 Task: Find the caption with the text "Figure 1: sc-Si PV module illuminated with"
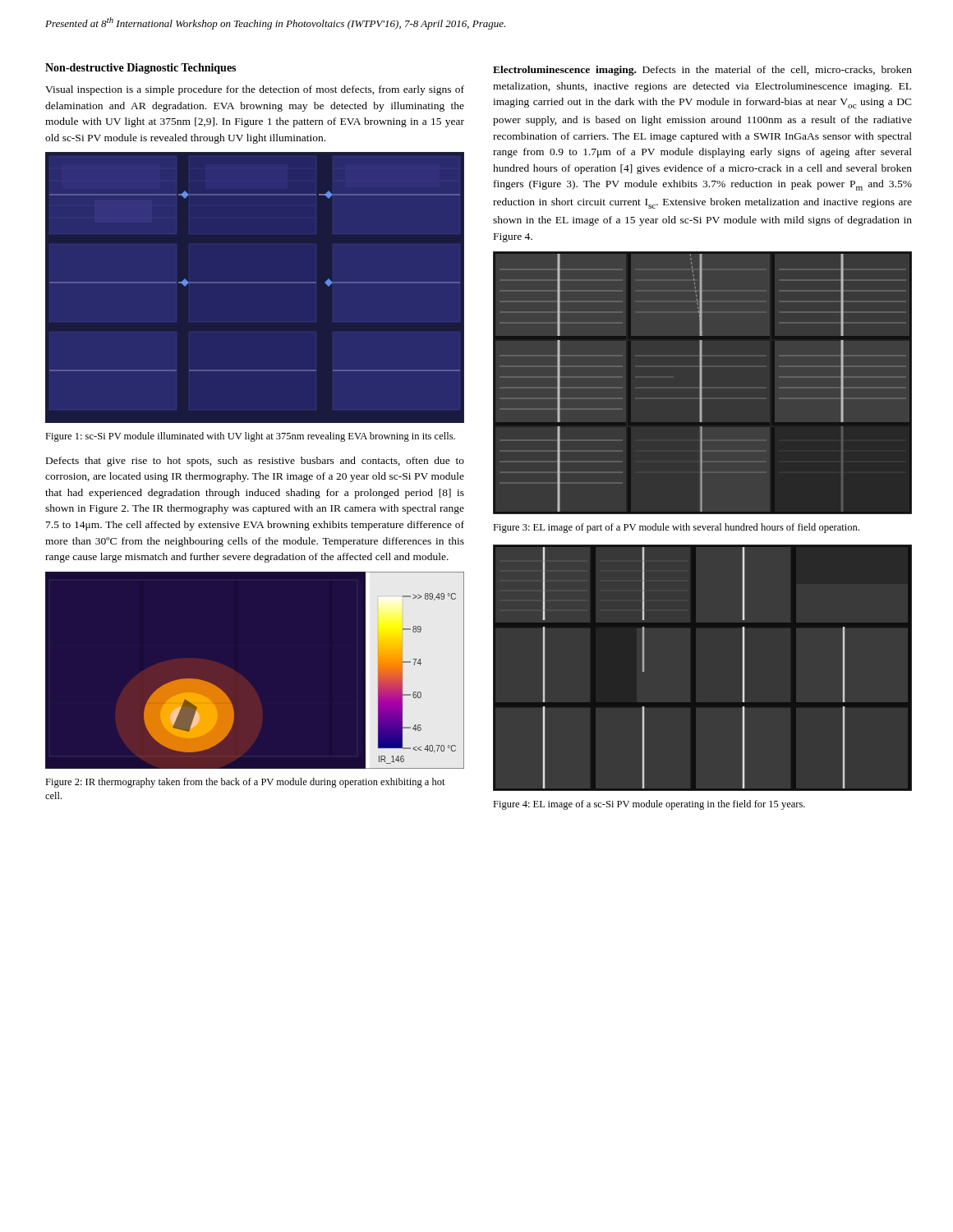point(250,436)
